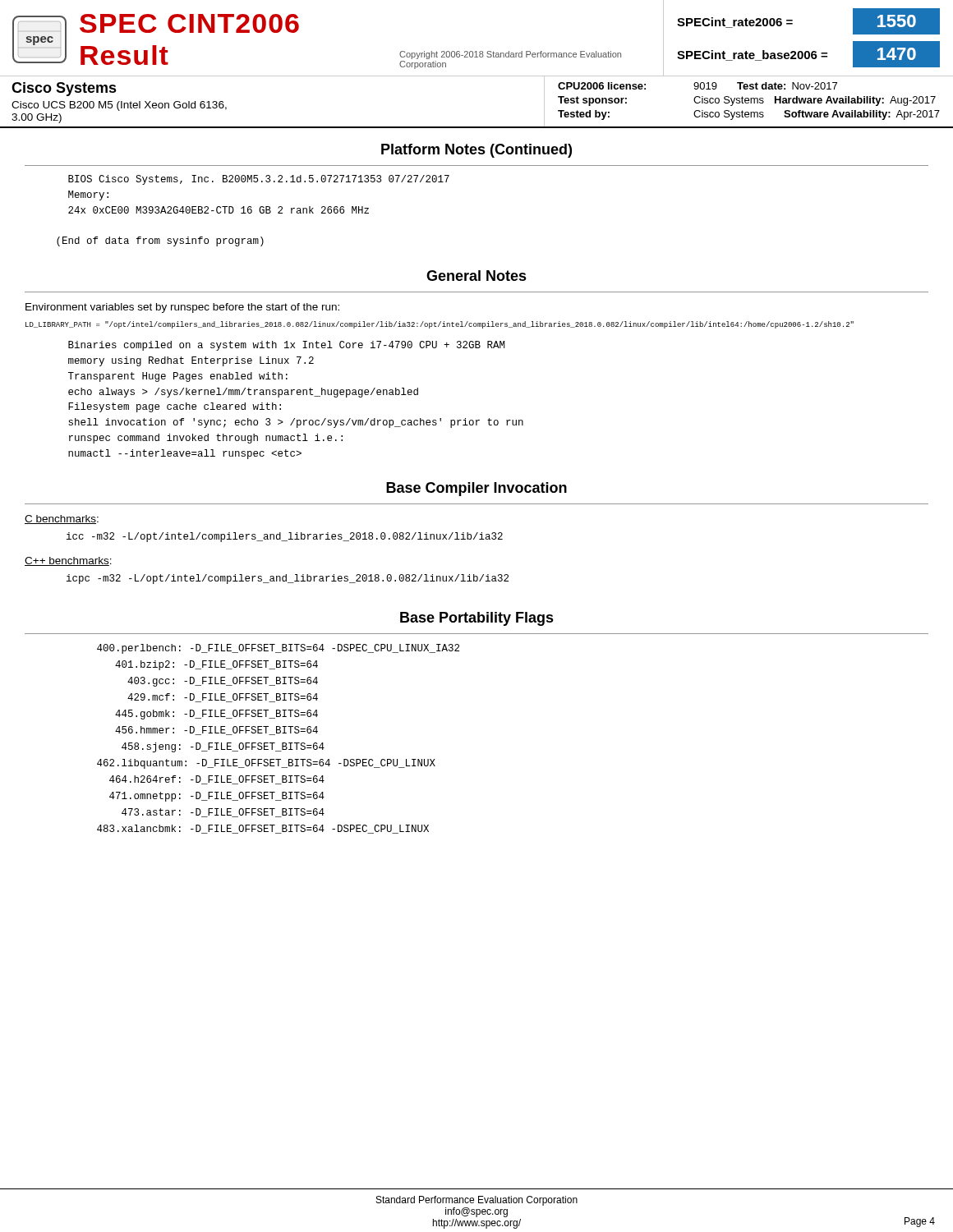This screenshot has width=953, height=1232.
Task: Select the text starting "Platform Notes (Continued)"
Action: (x=476, y=150)
